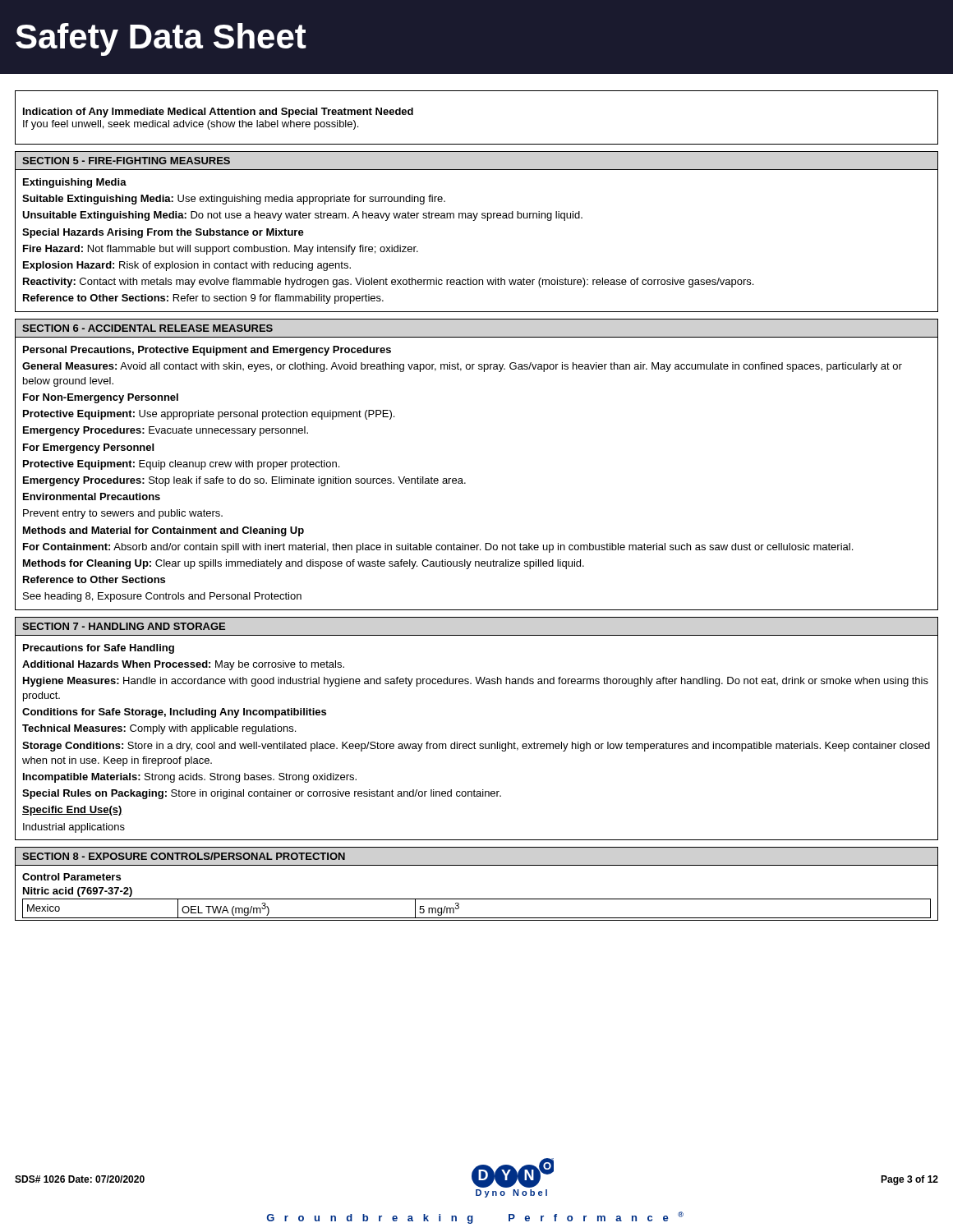
Task: Select the passage starting "Personal Precautions, Protective Equipment and"
Action: click(x=207, y=351)
